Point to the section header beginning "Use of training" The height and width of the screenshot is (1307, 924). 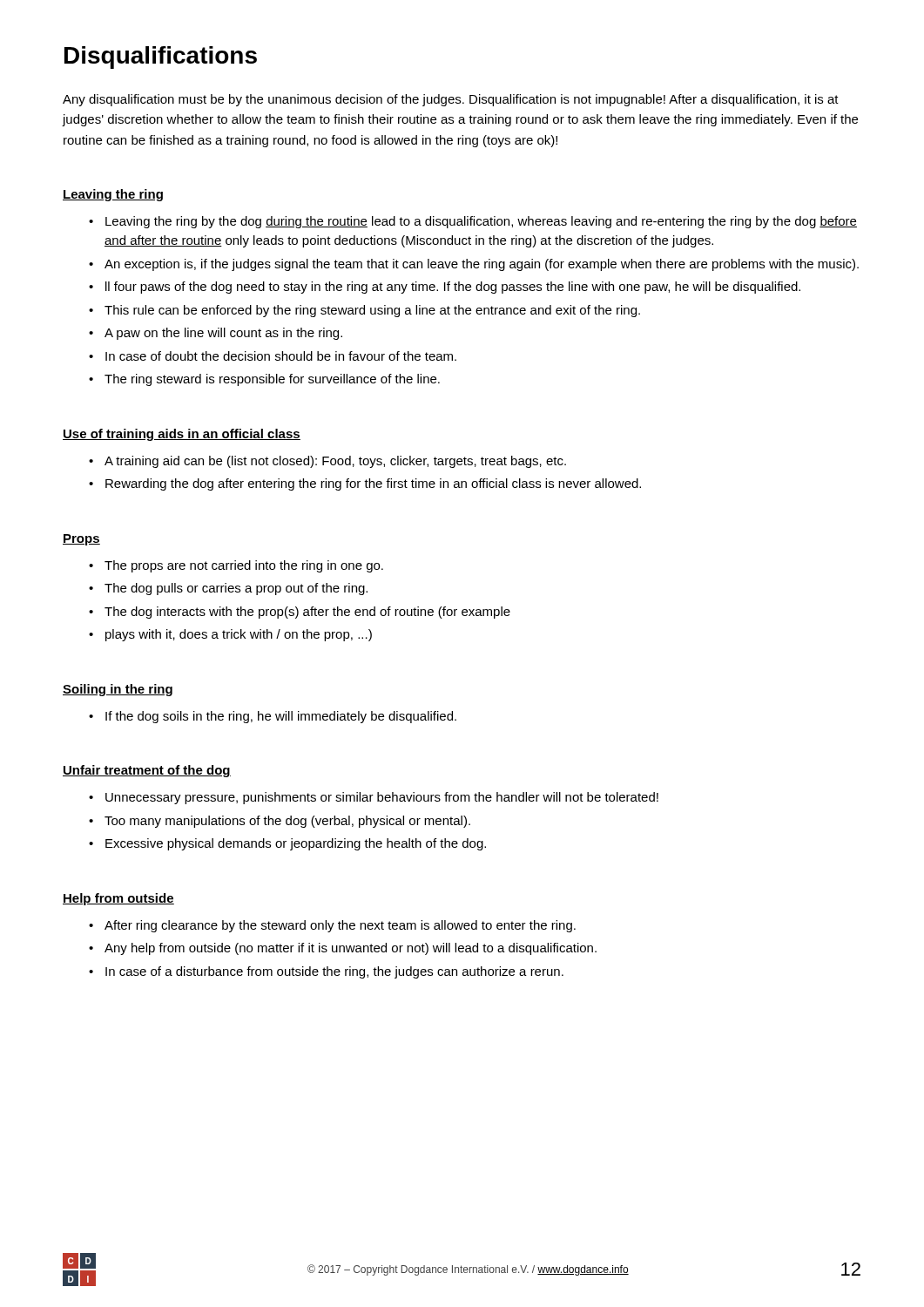coord(181,433)
